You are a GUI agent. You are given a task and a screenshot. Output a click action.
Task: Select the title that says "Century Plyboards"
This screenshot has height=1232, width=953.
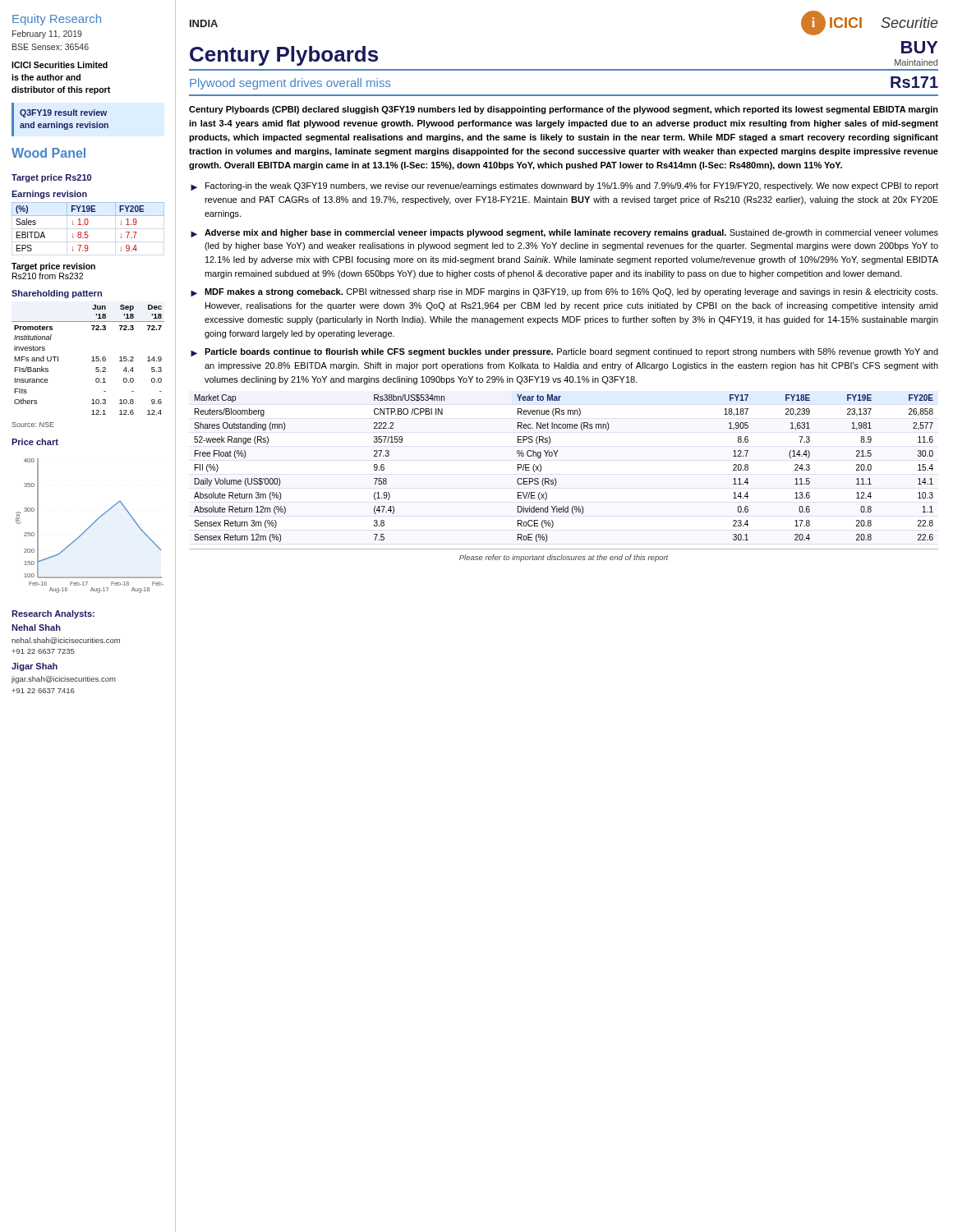point(284,54)
